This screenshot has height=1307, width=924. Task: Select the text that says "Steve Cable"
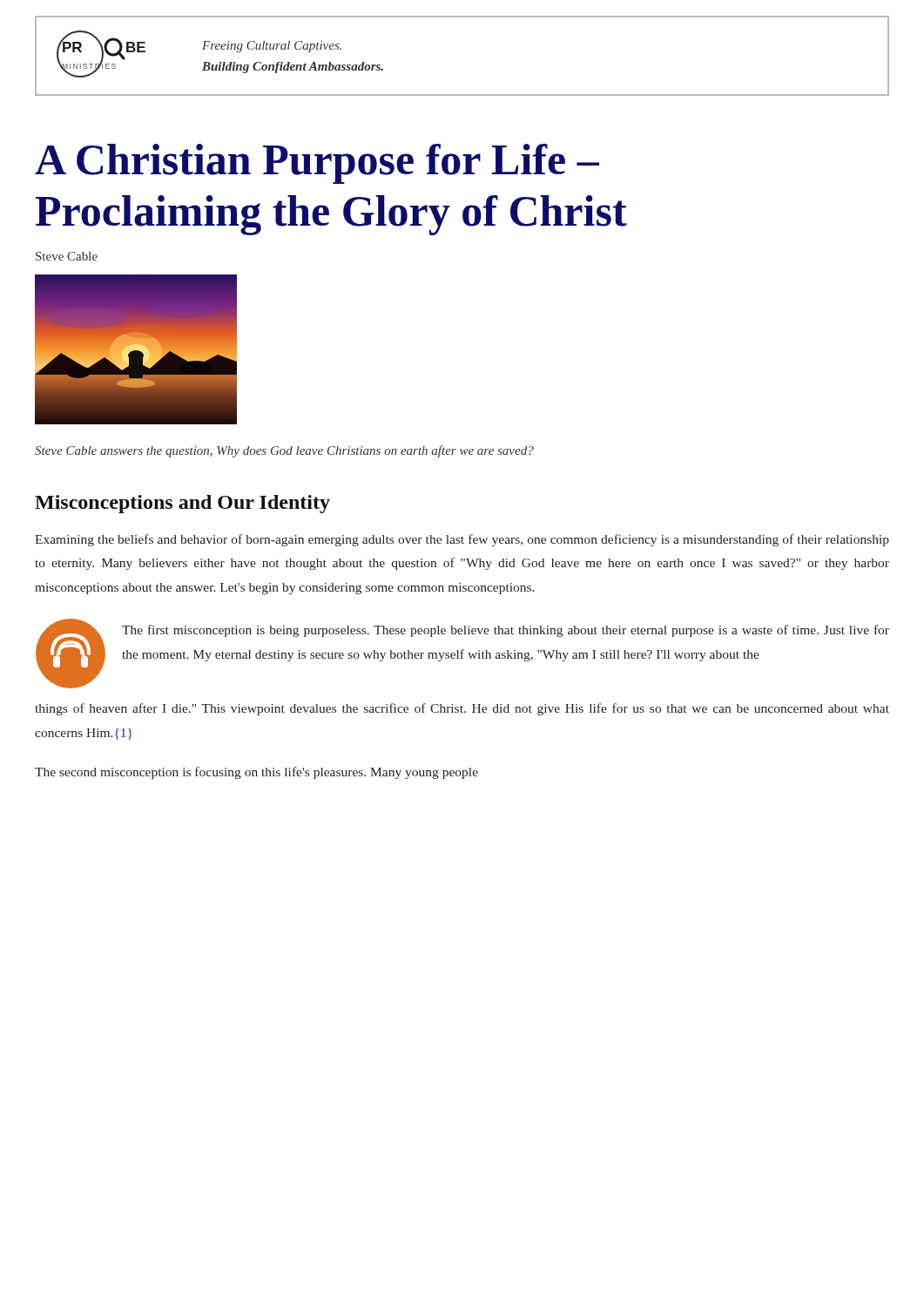66,256
